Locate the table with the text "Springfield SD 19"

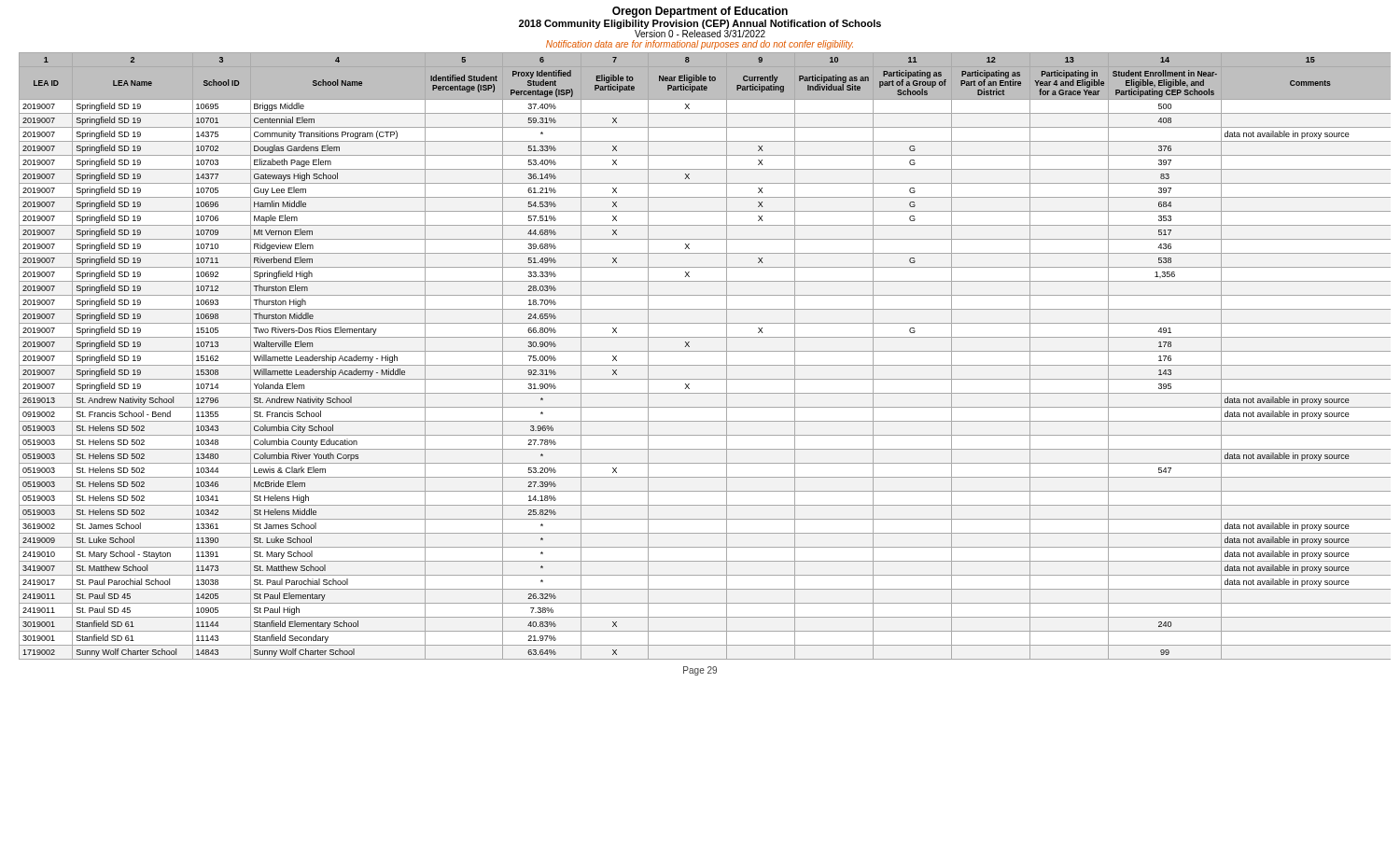(700, 356)
